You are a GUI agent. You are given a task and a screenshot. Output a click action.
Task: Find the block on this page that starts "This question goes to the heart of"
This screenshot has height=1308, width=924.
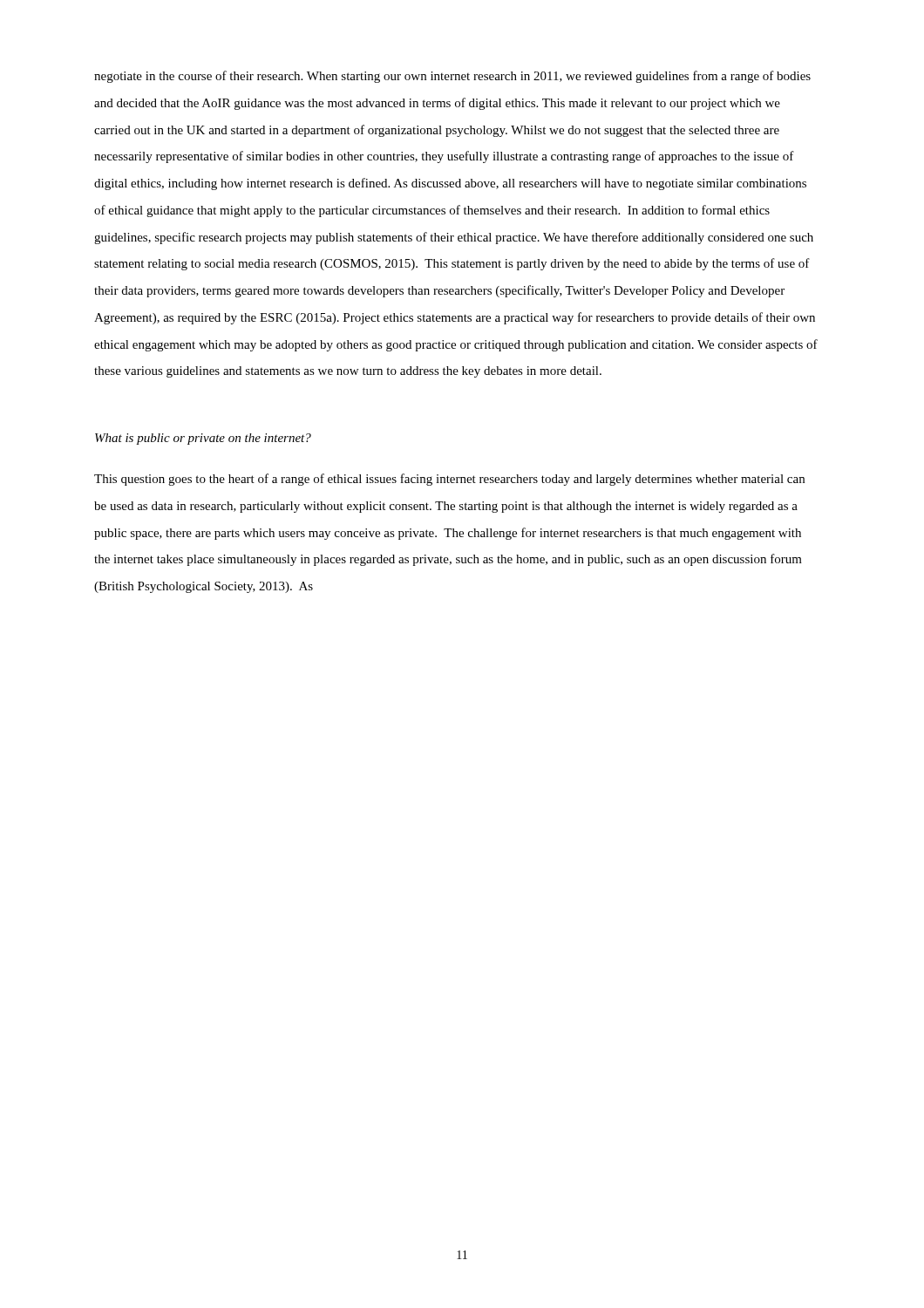coord(450,532)
